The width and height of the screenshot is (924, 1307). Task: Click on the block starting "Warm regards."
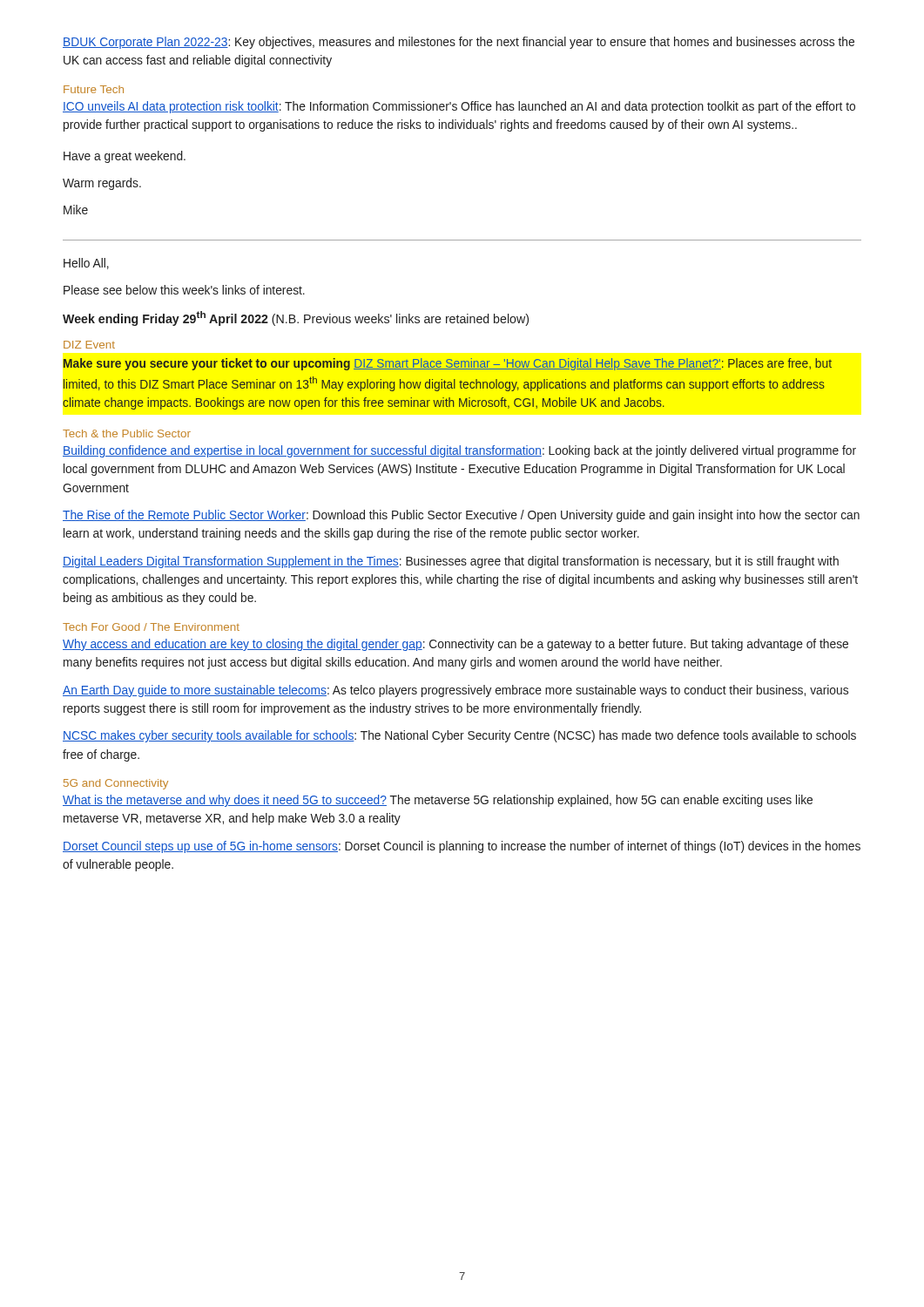coord(102,183)
